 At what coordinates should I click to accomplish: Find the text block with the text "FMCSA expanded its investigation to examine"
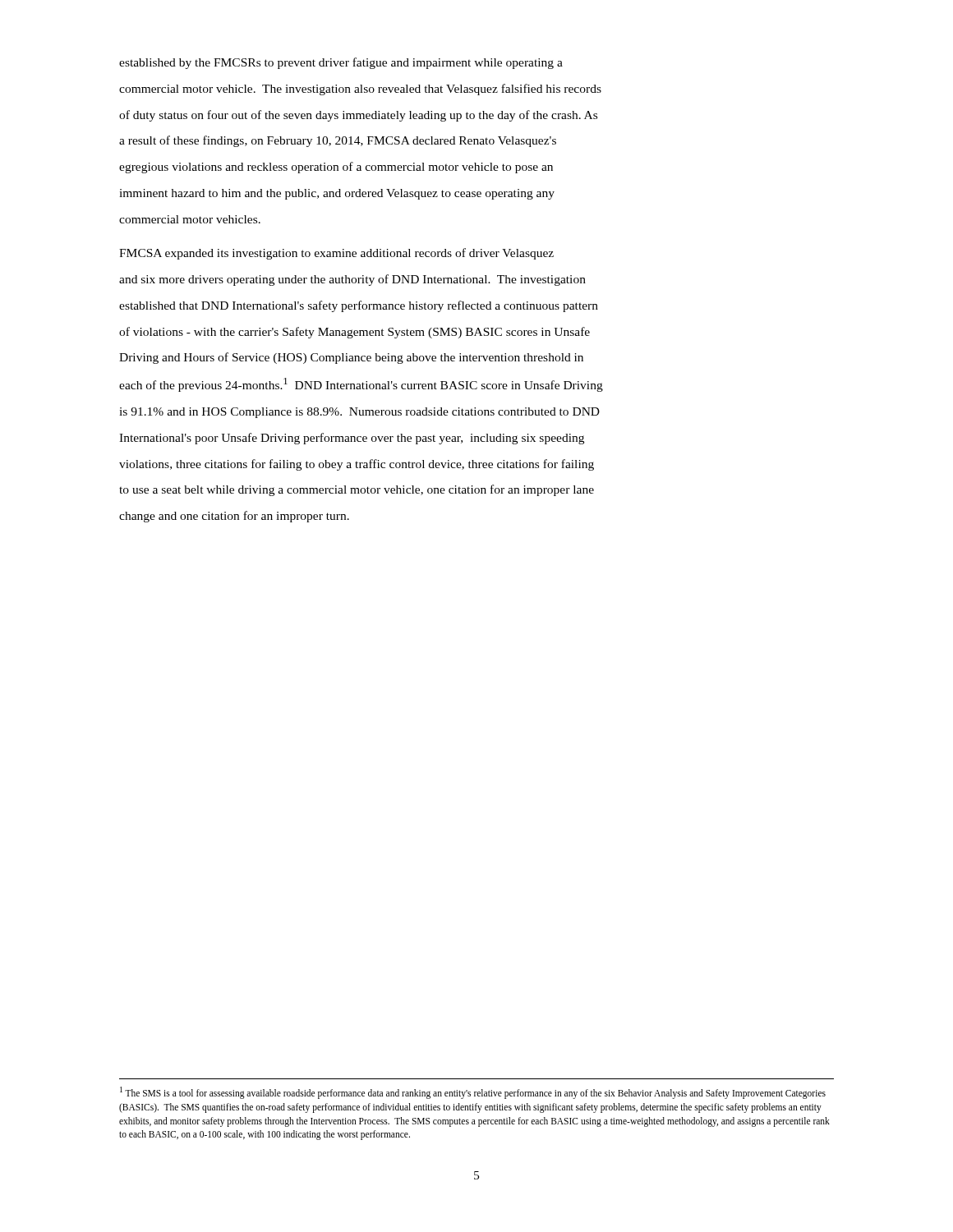pyautogui.click(x=476, y=385)
